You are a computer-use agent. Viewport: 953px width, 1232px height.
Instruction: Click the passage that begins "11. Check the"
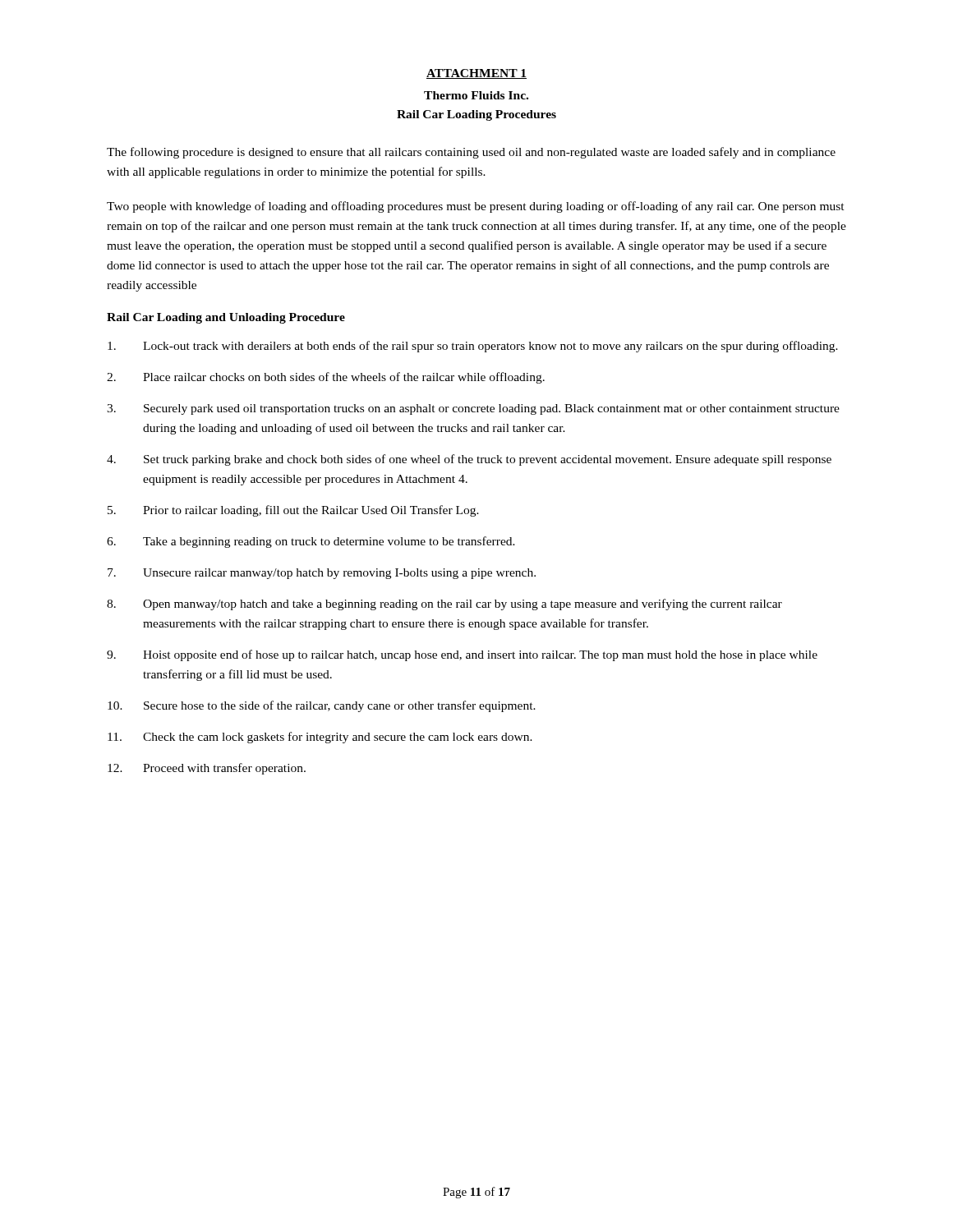click(x=476, y=737)
